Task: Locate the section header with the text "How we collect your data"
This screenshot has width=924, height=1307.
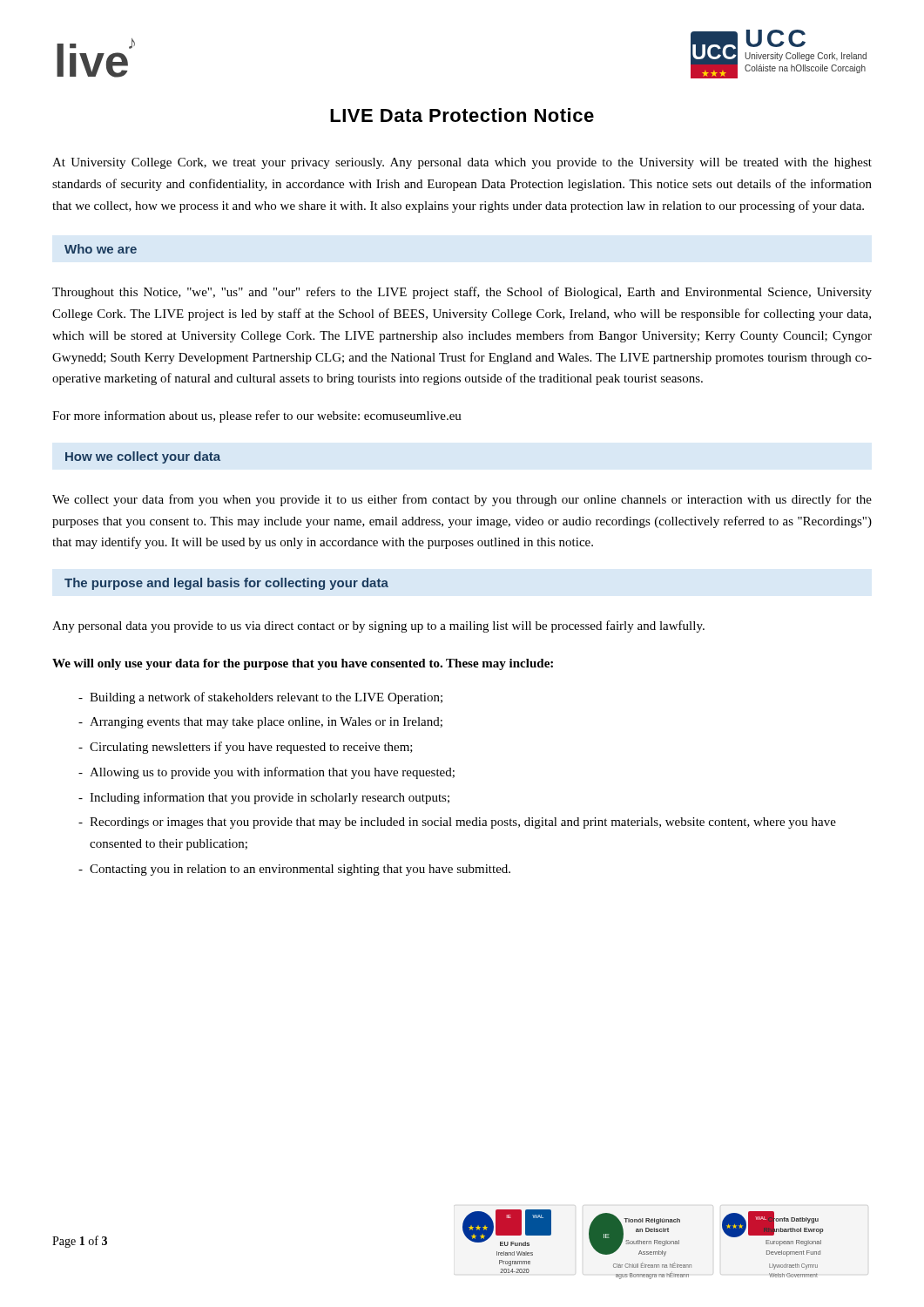Action: [x=142, y=456]
